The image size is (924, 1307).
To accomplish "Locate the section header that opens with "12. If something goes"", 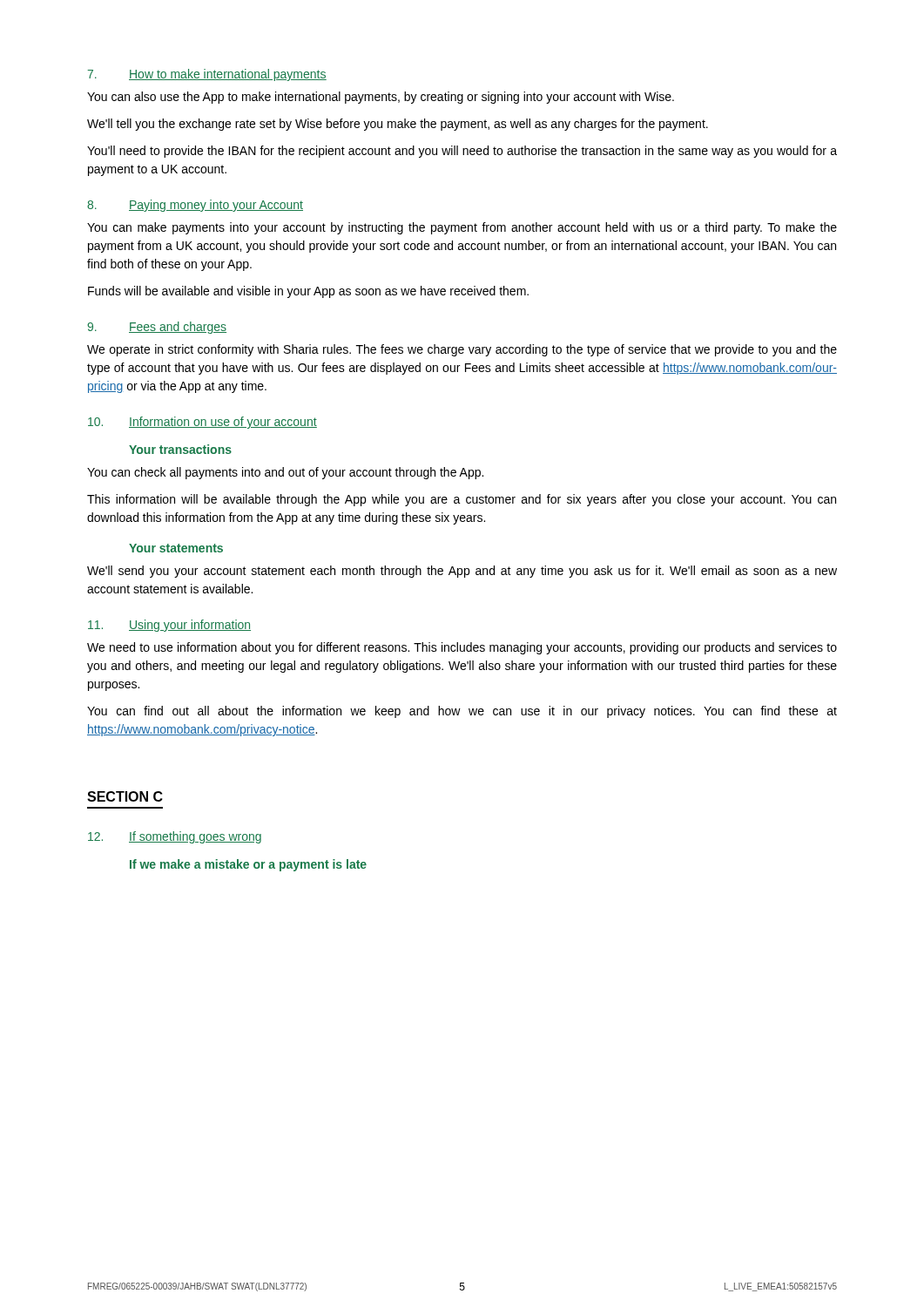I will point(174,836).
